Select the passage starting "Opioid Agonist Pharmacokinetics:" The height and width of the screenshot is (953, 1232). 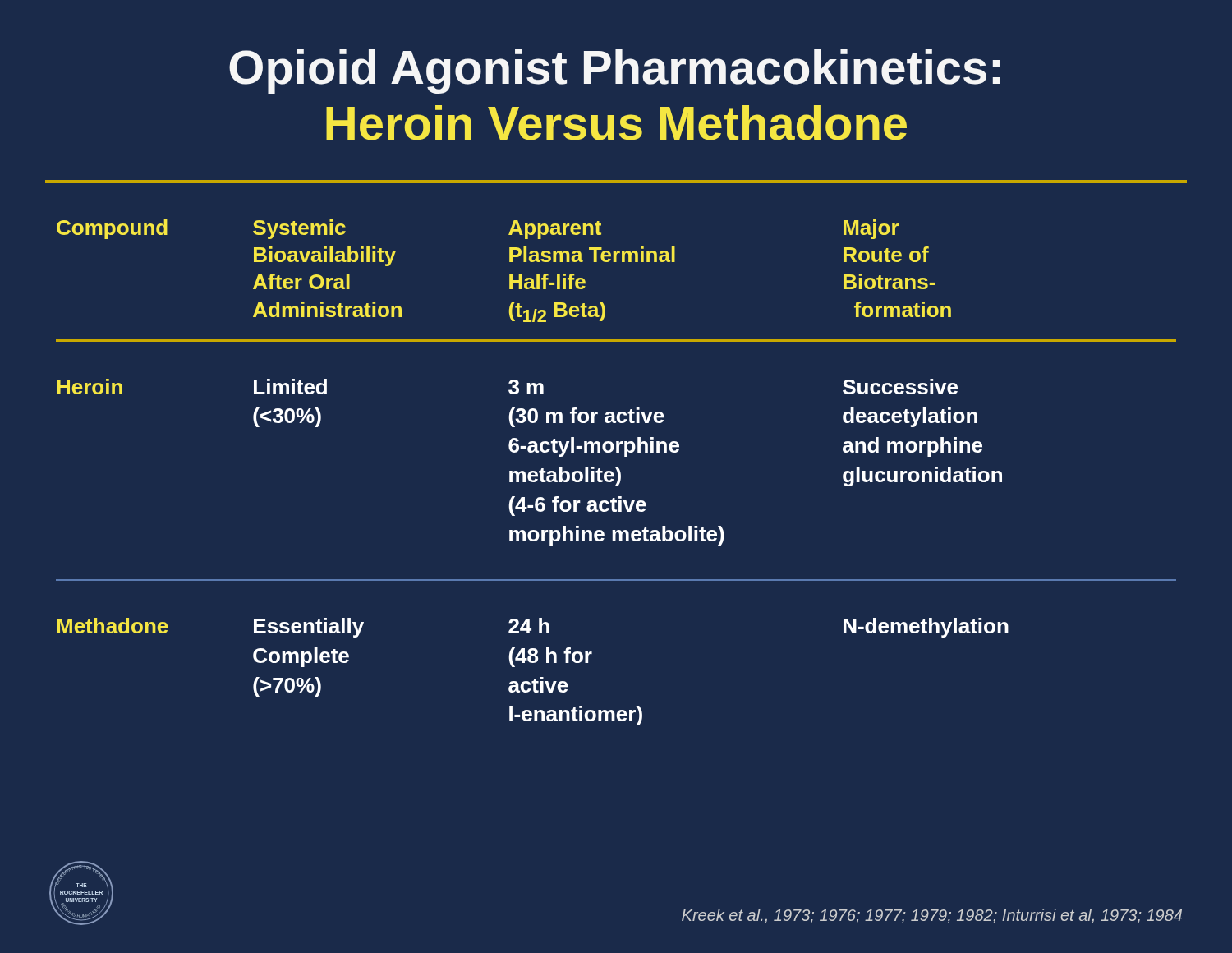(616, 96)
